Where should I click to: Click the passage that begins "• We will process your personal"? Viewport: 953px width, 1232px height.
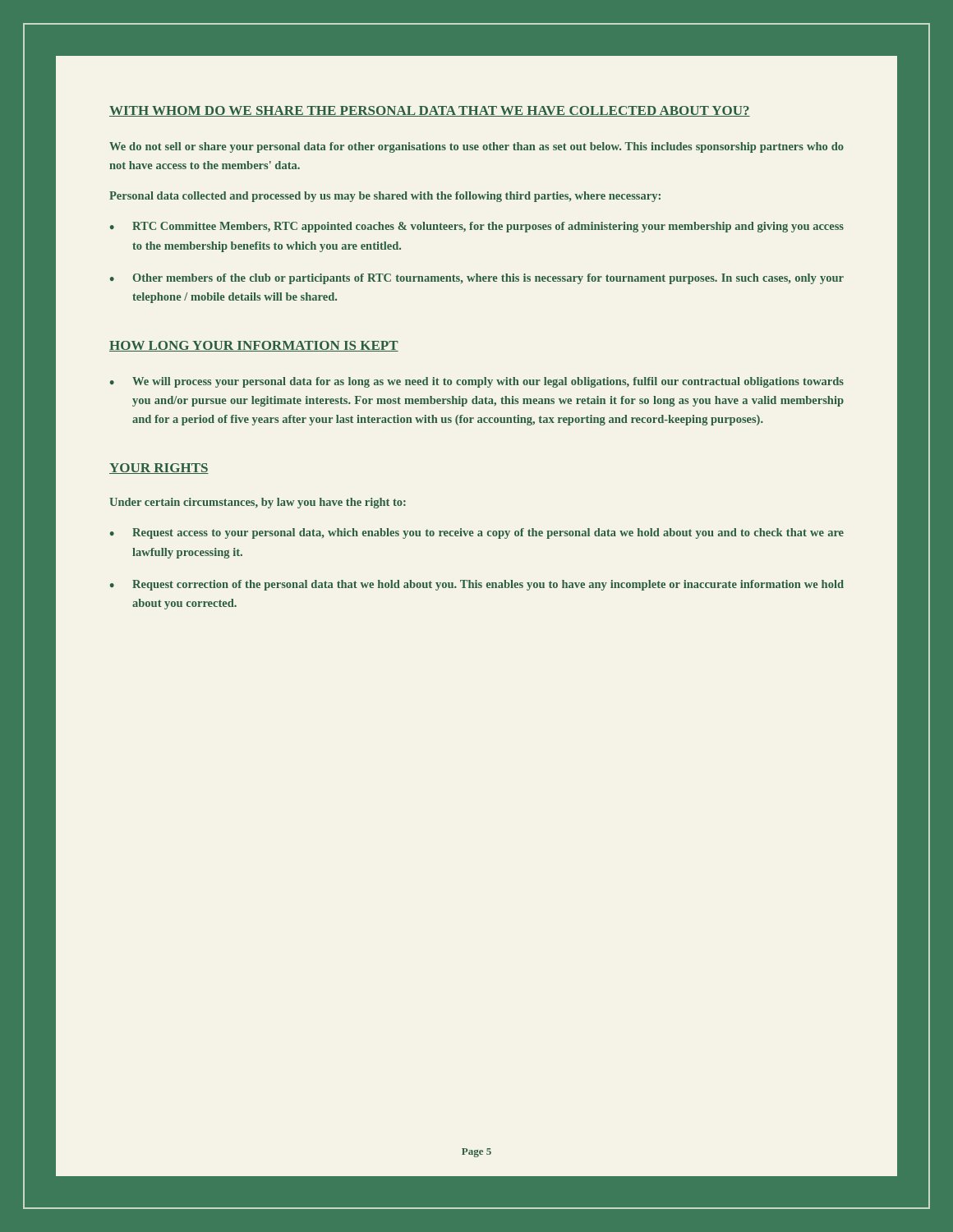pos(476,401)
